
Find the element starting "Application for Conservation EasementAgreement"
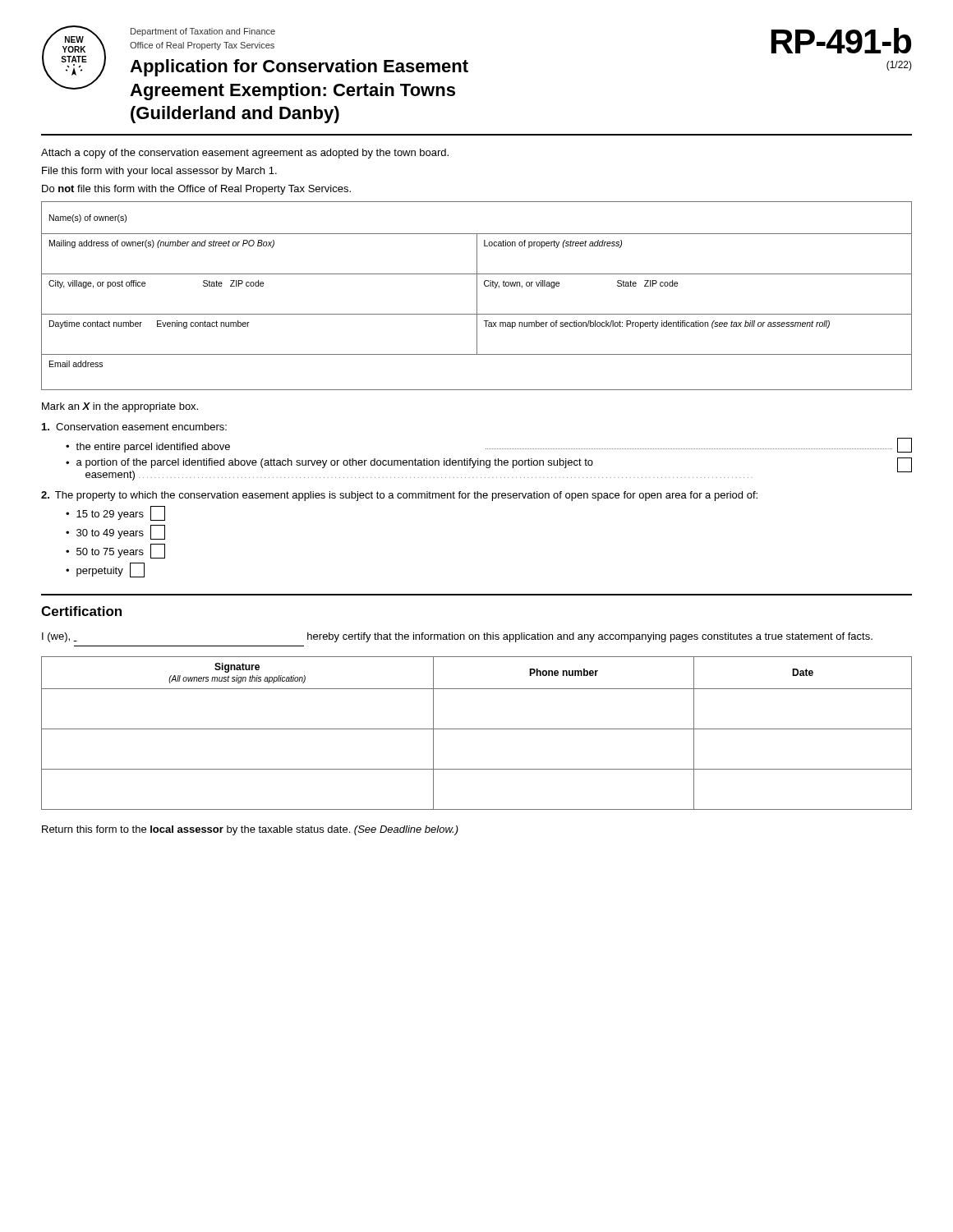tap(299, 90)
